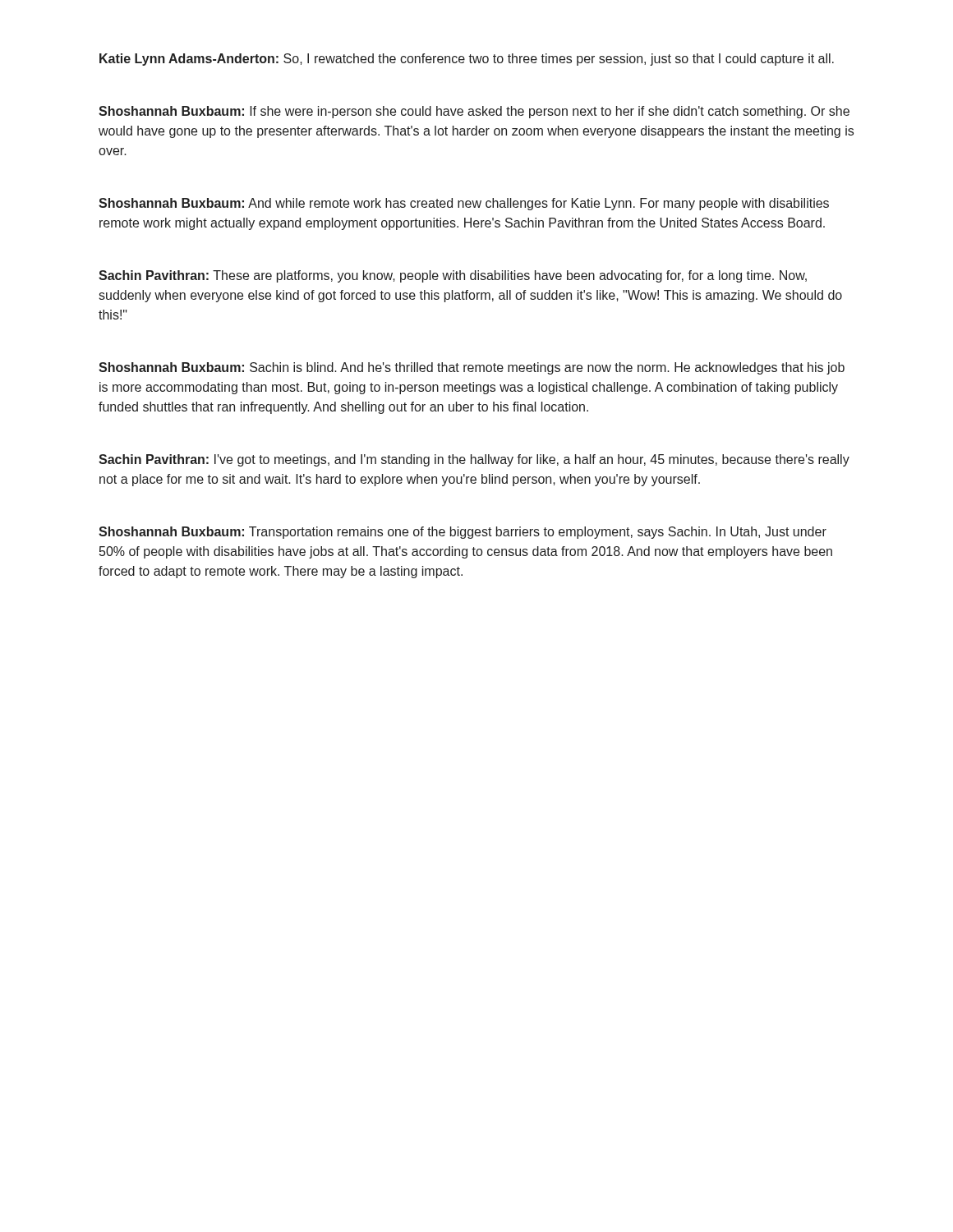Find the block on this page that starts "Shoshannah Buxbaum: Sachin is blind."
Viewport: 953px width, 1232px height.
point(472,387)
